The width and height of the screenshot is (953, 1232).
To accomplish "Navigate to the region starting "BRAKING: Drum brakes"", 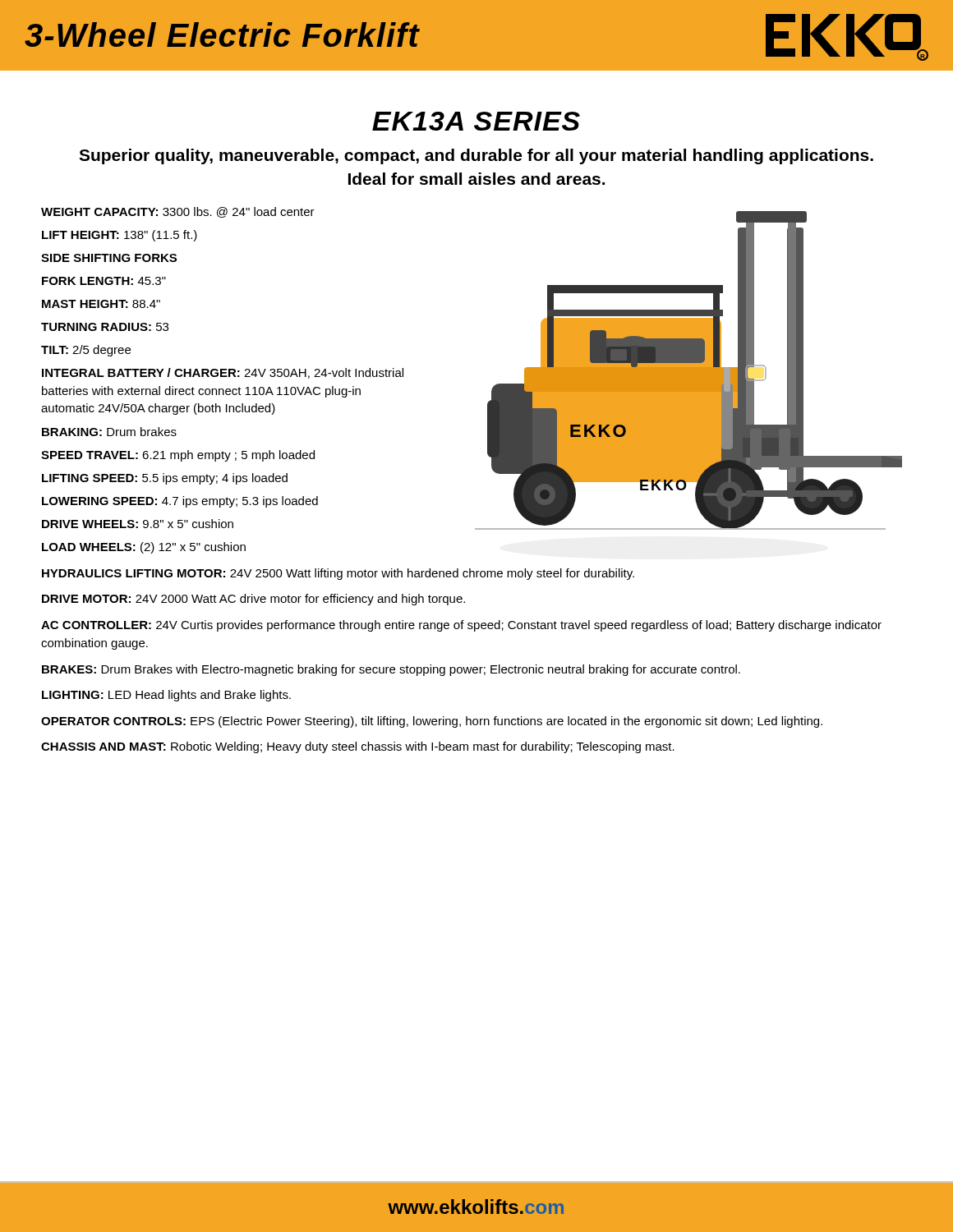I will tap(109, 432).
